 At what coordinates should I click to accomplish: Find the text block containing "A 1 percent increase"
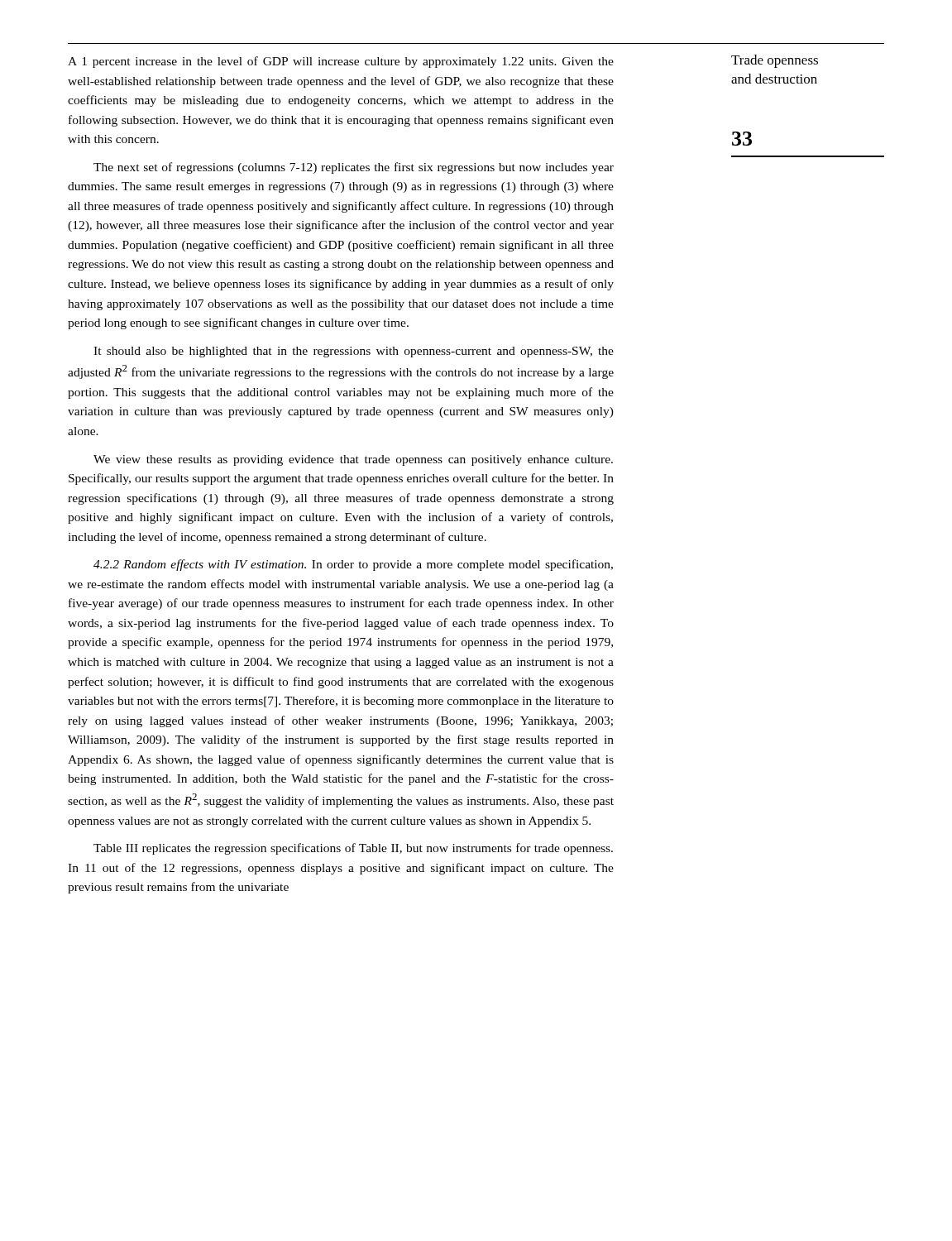[x=341, y=100]
